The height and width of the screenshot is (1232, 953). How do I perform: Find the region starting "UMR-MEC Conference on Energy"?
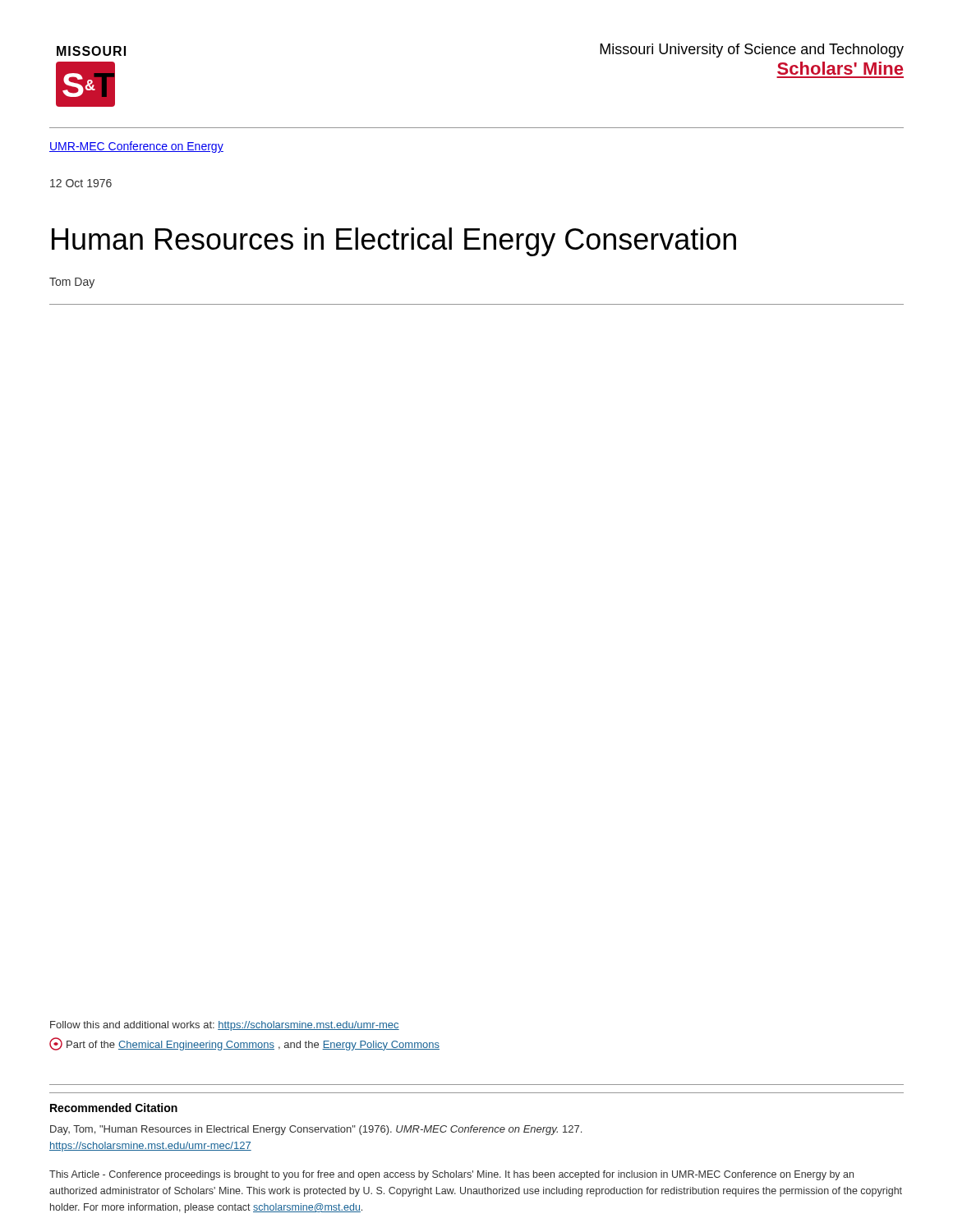(x=136, y=146)
